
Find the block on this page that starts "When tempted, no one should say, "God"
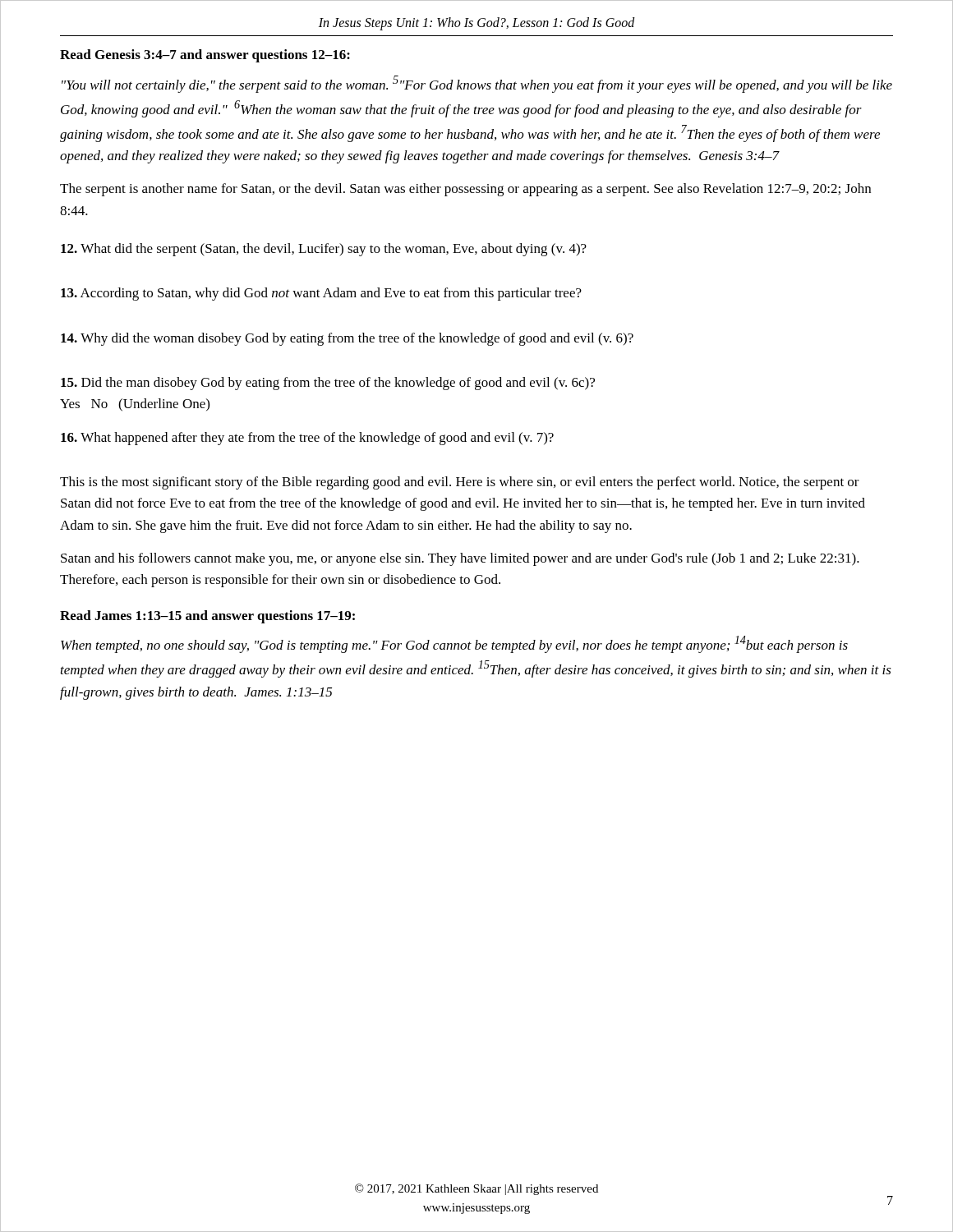[x=476, y=667]
